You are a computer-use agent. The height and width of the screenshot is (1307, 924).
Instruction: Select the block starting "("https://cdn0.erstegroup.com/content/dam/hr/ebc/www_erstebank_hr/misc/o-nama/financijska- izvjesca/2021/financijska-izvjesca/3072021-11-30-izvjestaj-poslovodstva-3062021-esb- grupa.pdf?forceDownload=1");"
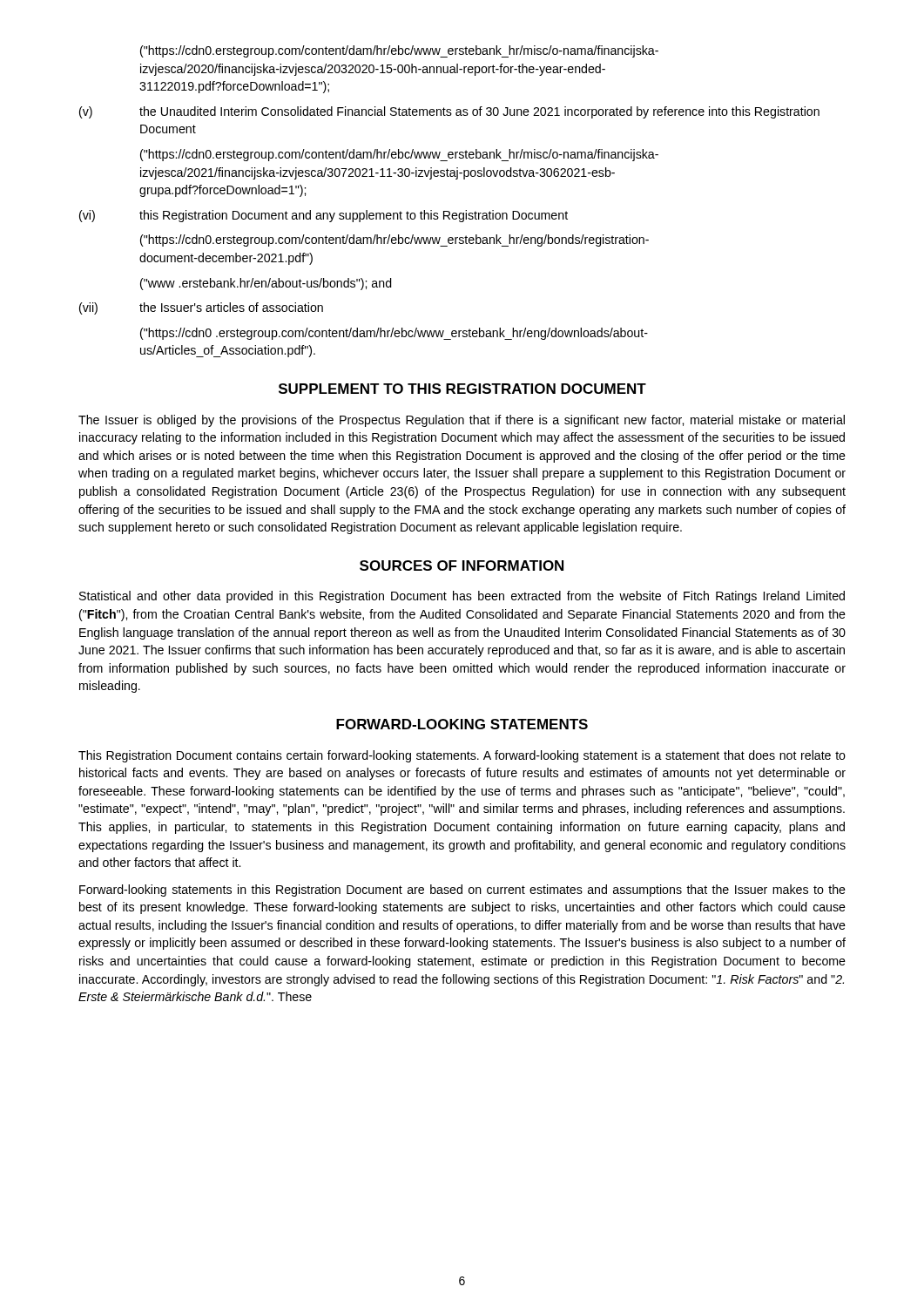point(399,172)
